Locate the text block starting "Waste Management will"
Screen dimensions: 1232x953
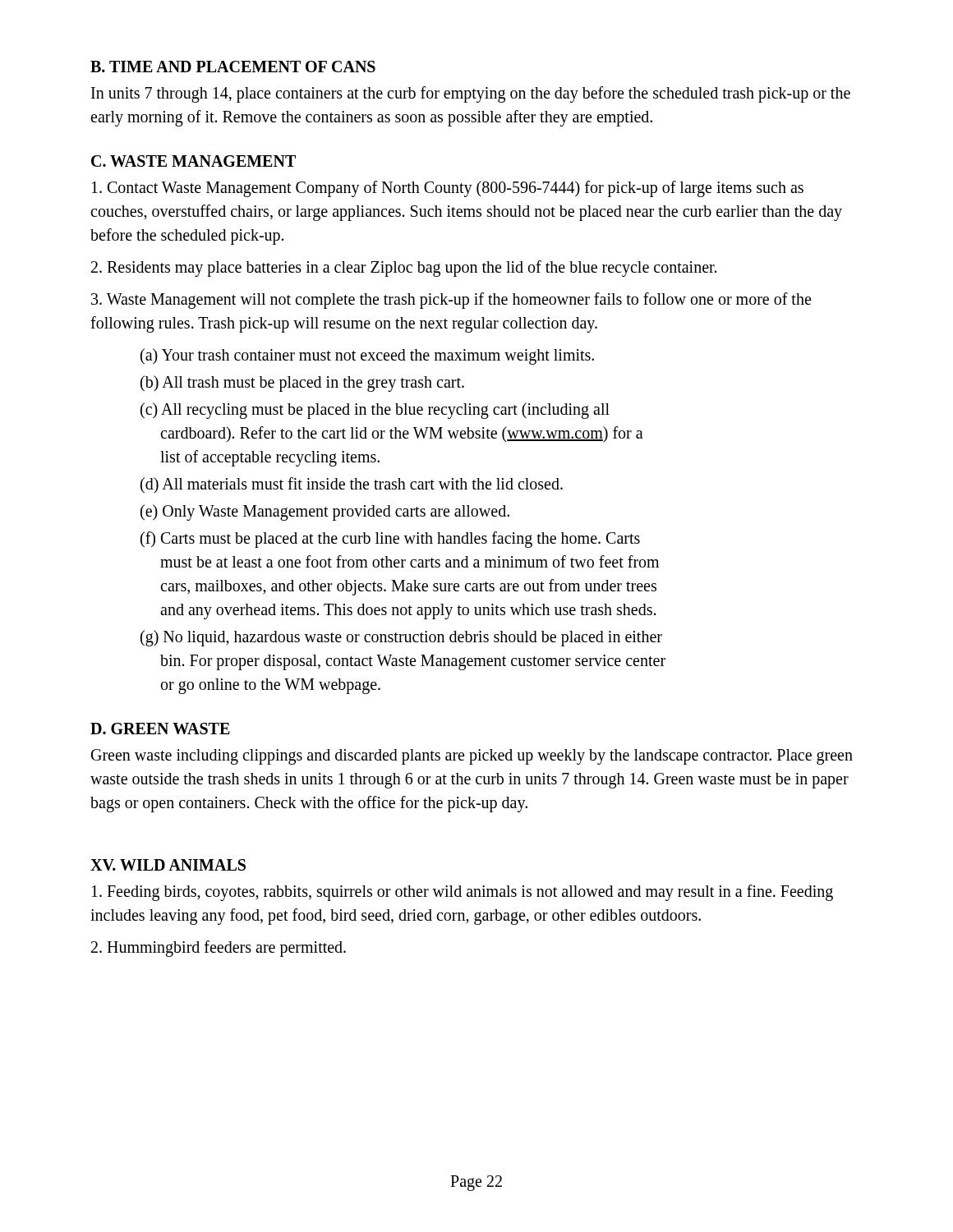point(451,311)
